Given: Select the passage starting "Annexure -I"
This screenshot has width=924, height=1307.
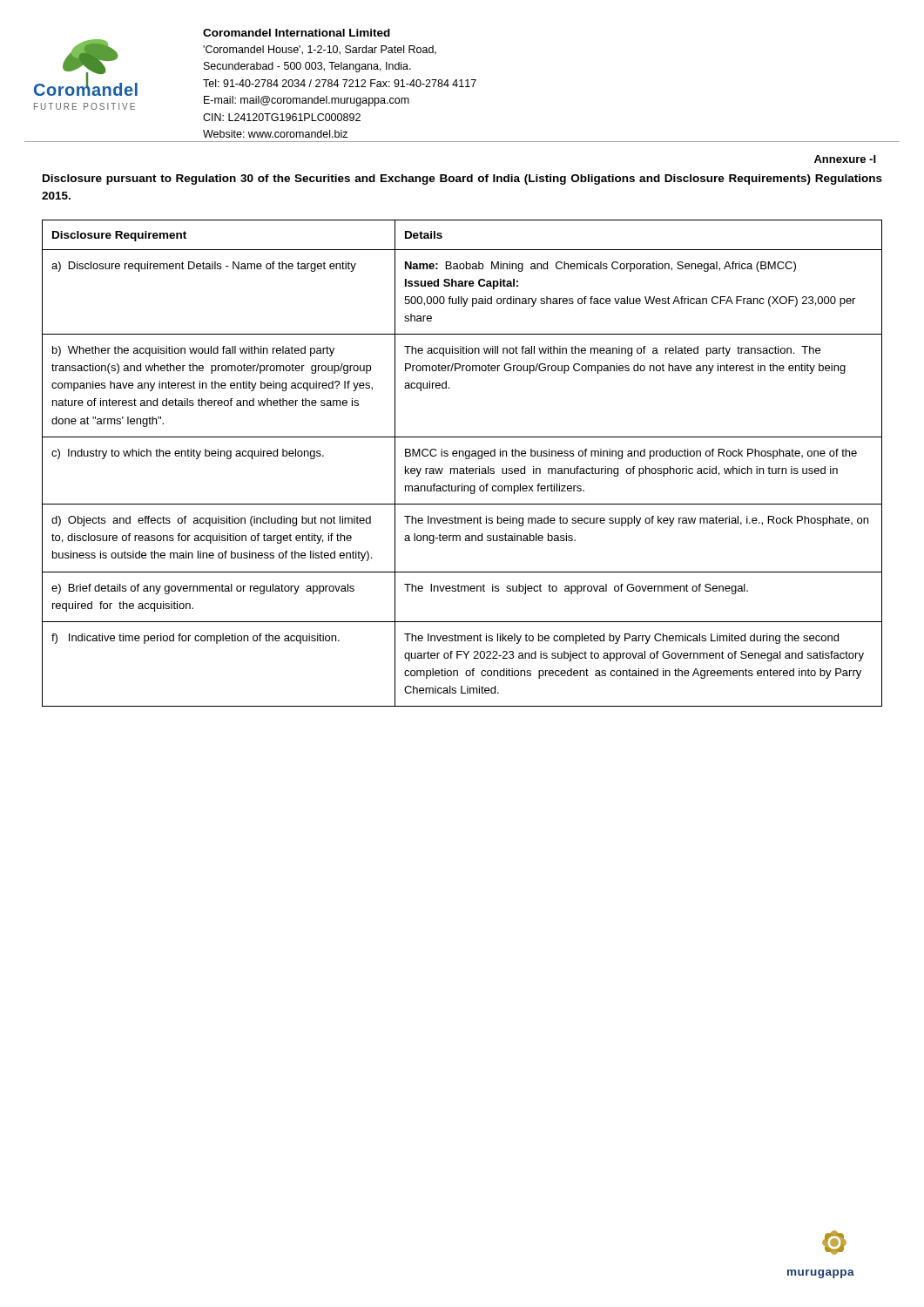Looking at the screenshot, I should [x=845, y=159].
